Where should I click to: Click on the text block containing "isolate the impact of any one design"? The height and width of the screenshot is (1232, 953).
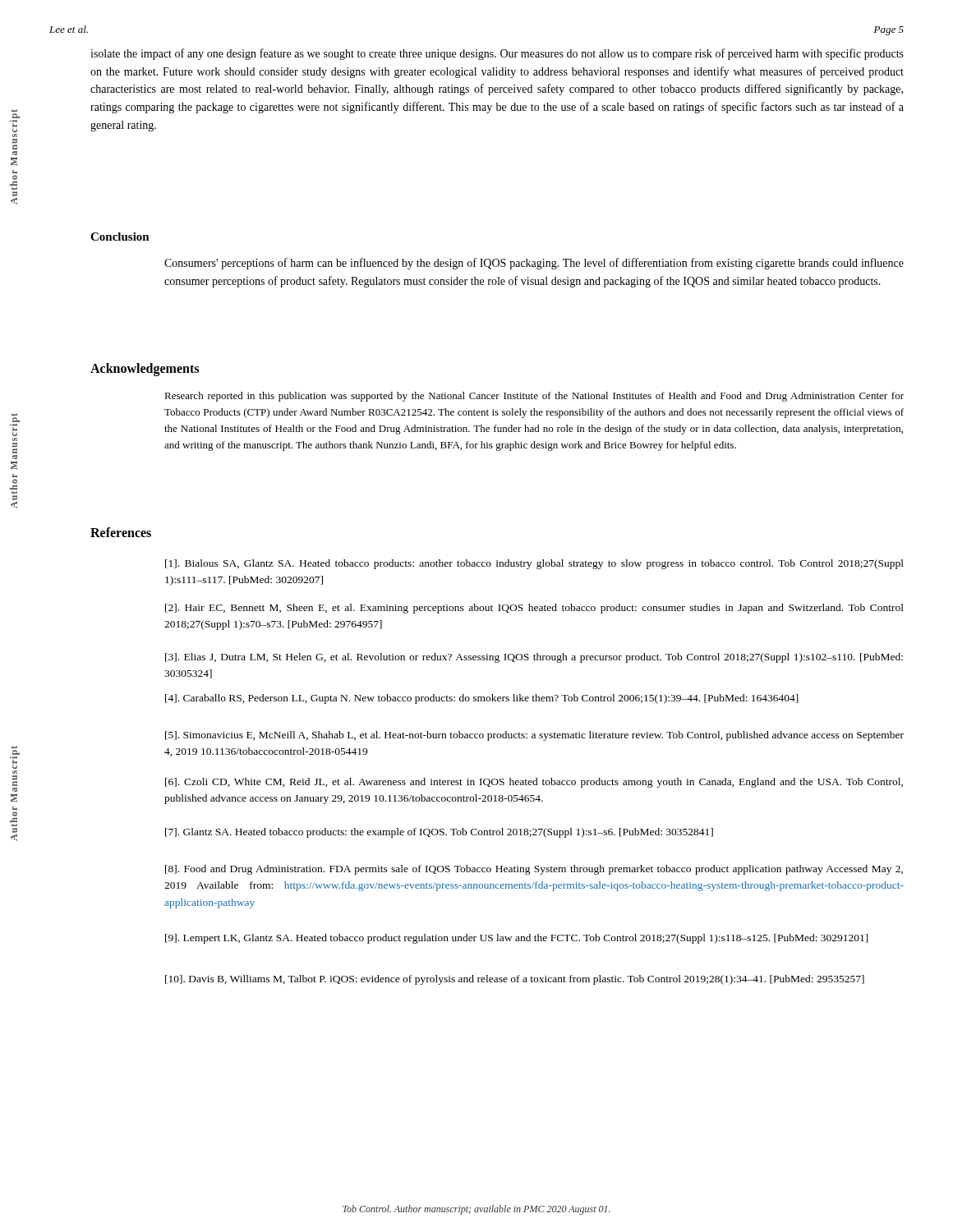point(497,89)
